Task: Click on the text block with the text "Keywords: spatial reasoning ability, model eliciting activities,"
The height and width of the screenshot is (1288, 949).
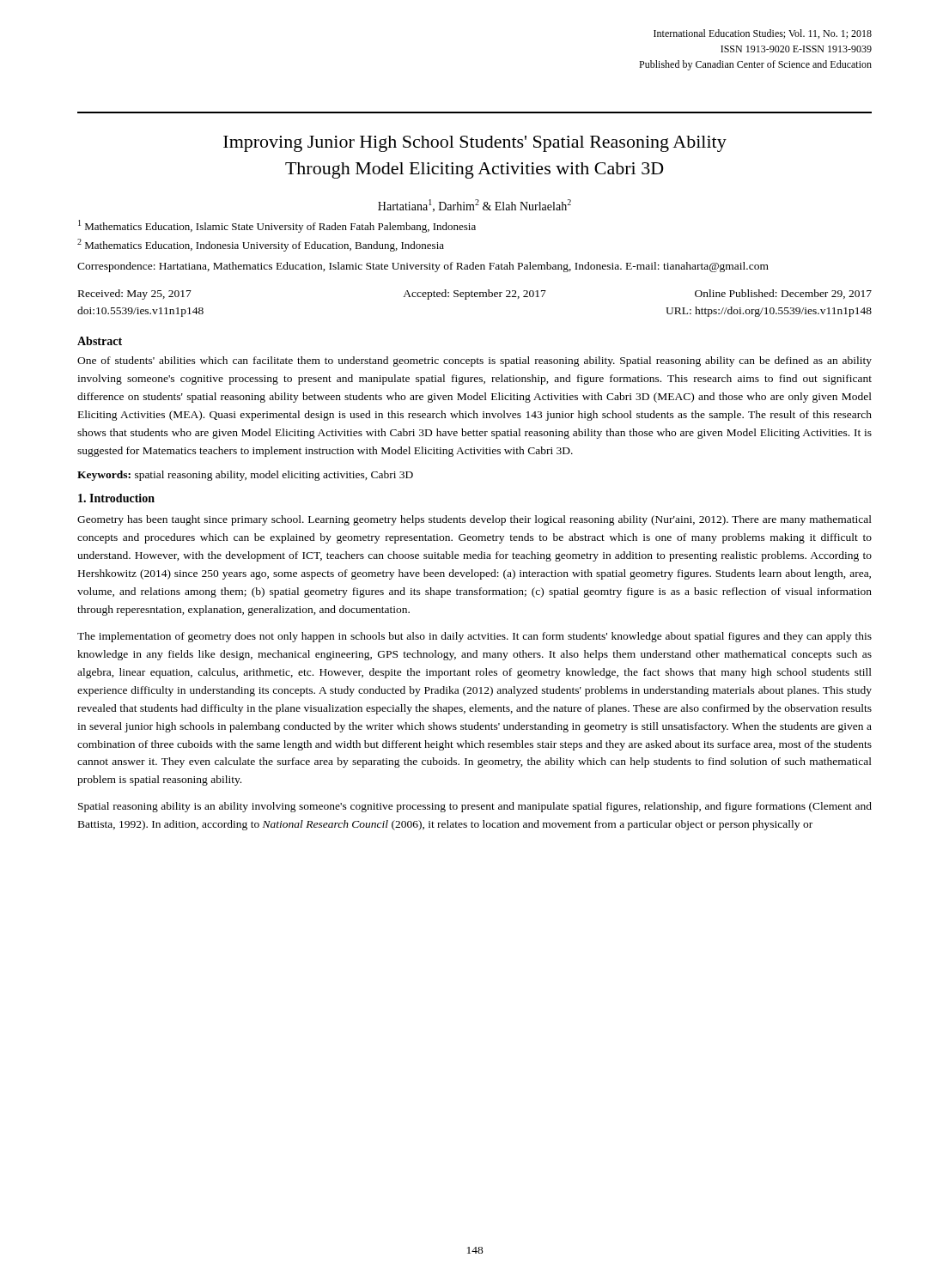Action: click(245, 475)
